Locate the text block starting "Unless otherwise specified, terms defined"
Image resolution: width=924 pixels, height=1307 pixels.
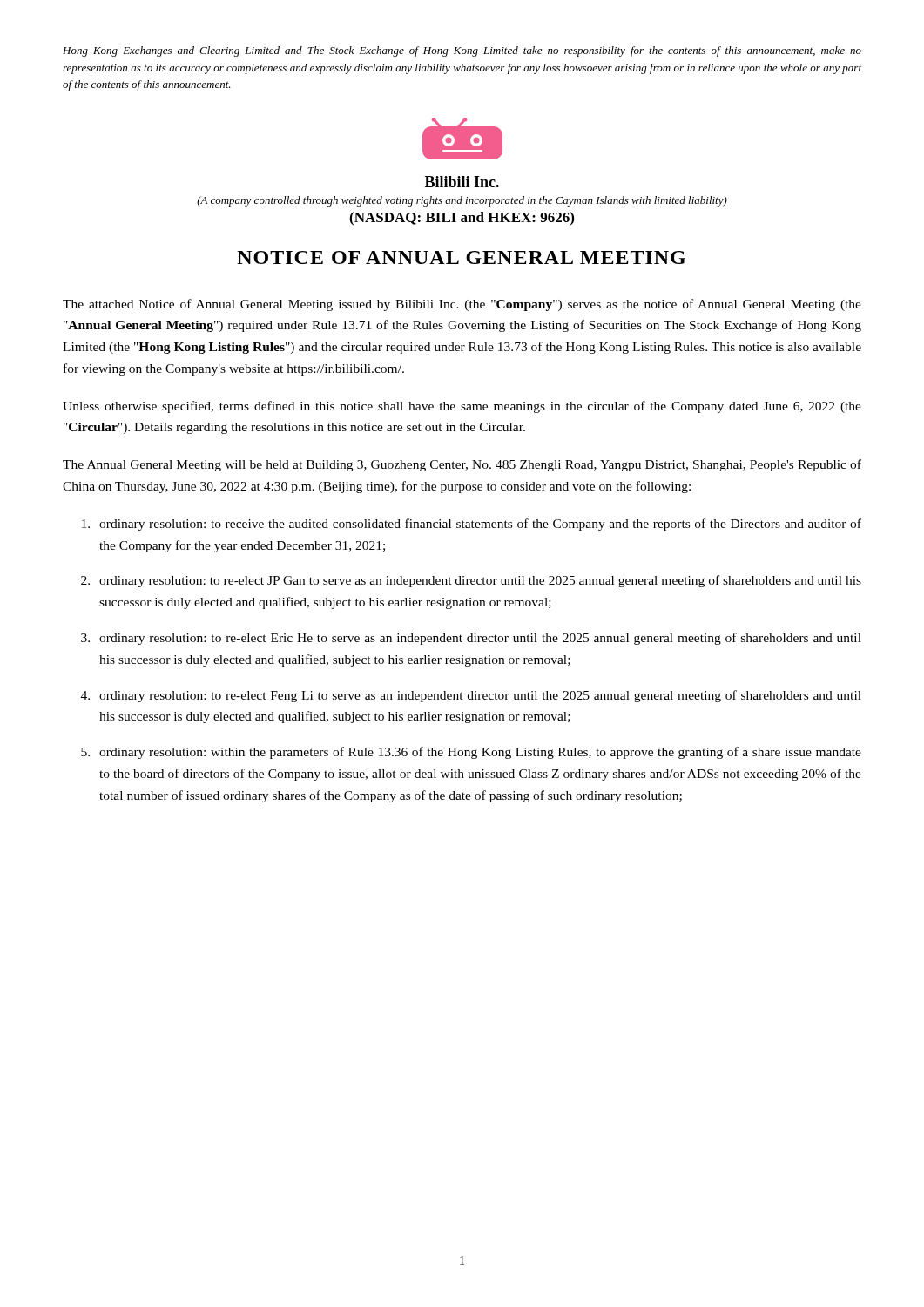pyautogui.click(x=462, y=416)
